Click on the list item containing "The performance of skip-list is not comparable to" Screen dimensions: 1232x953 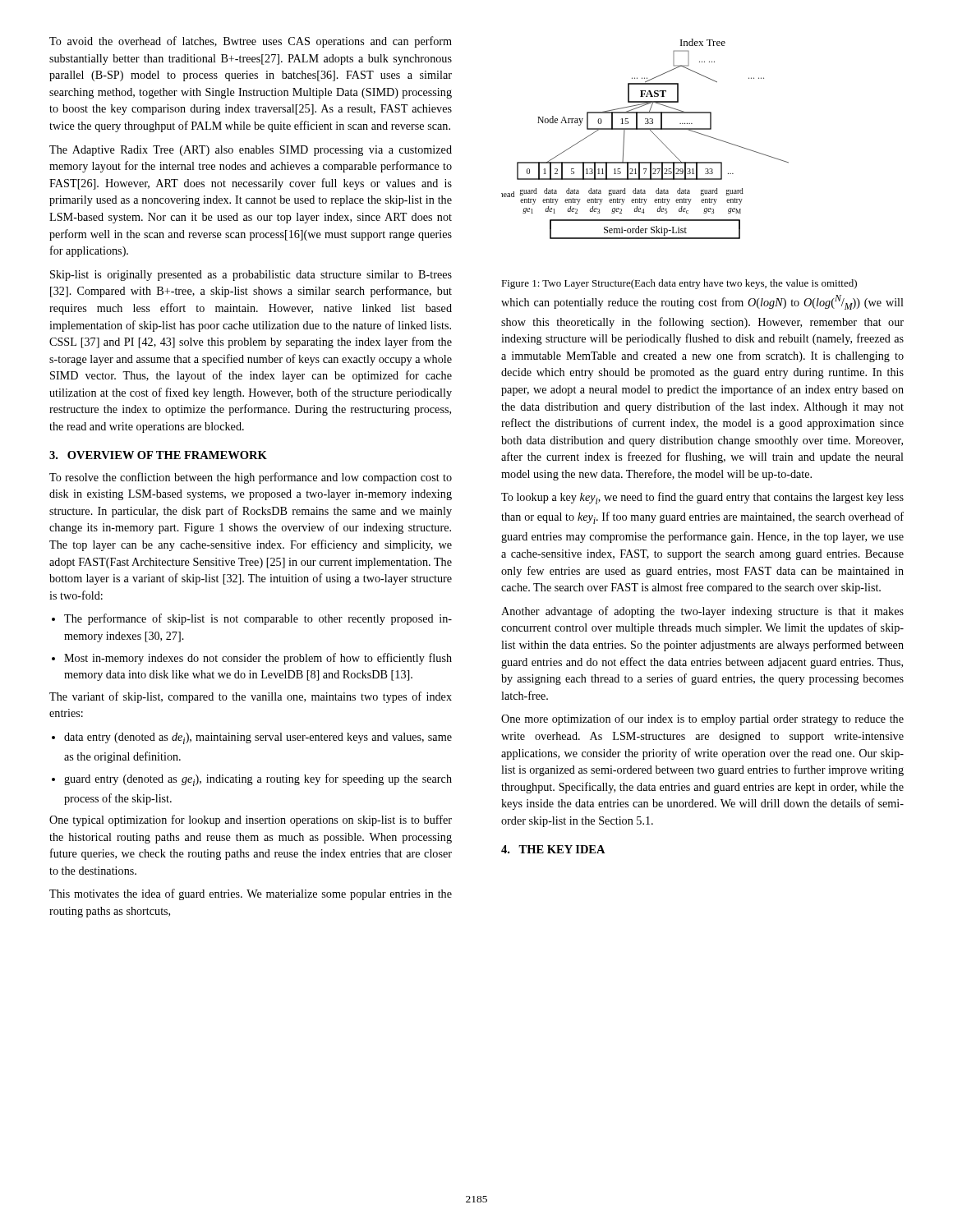[x=258, y=628]
